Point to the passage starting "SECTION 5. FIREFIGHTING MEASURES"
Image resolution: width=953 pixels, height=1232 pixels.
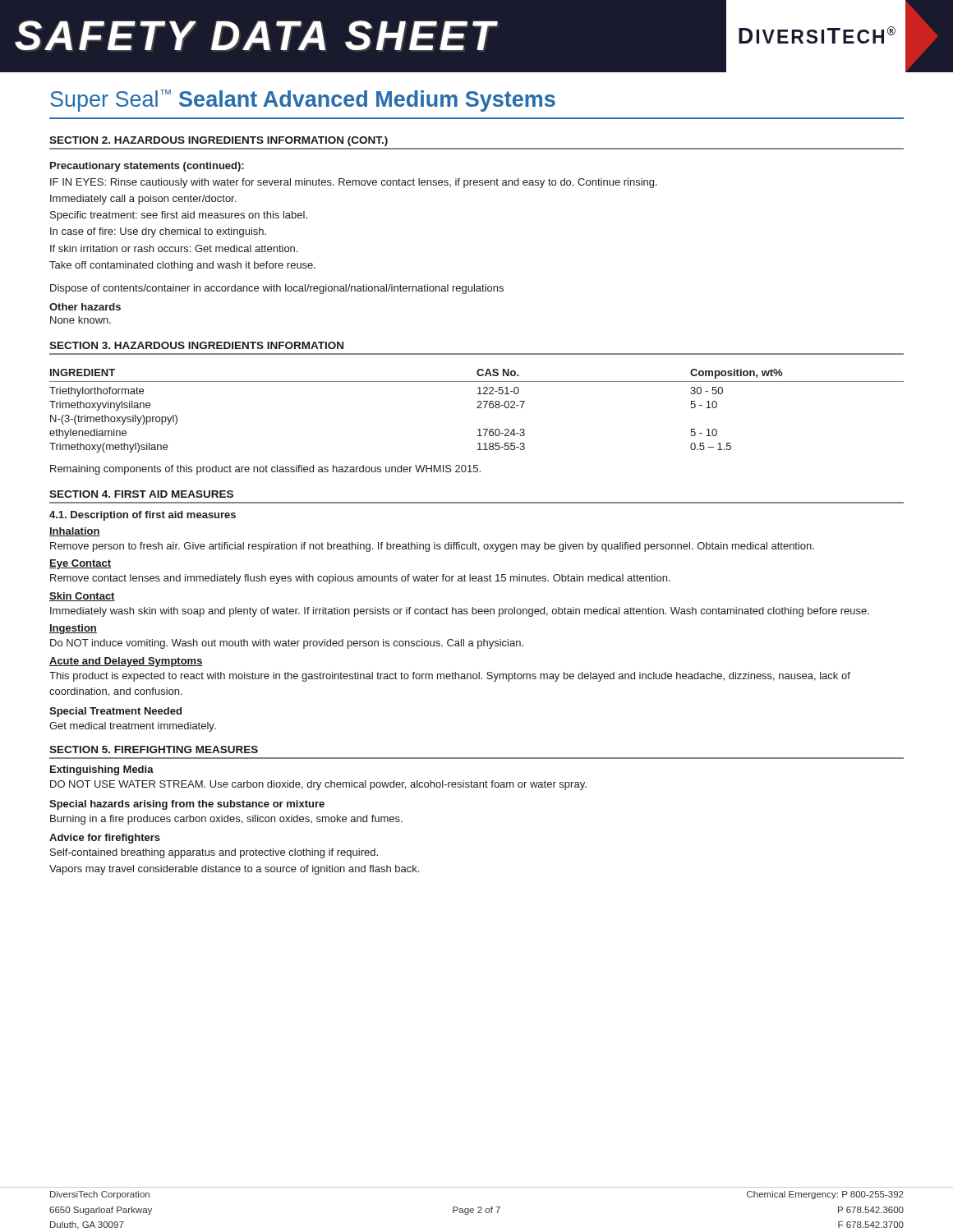coord(154,750)
